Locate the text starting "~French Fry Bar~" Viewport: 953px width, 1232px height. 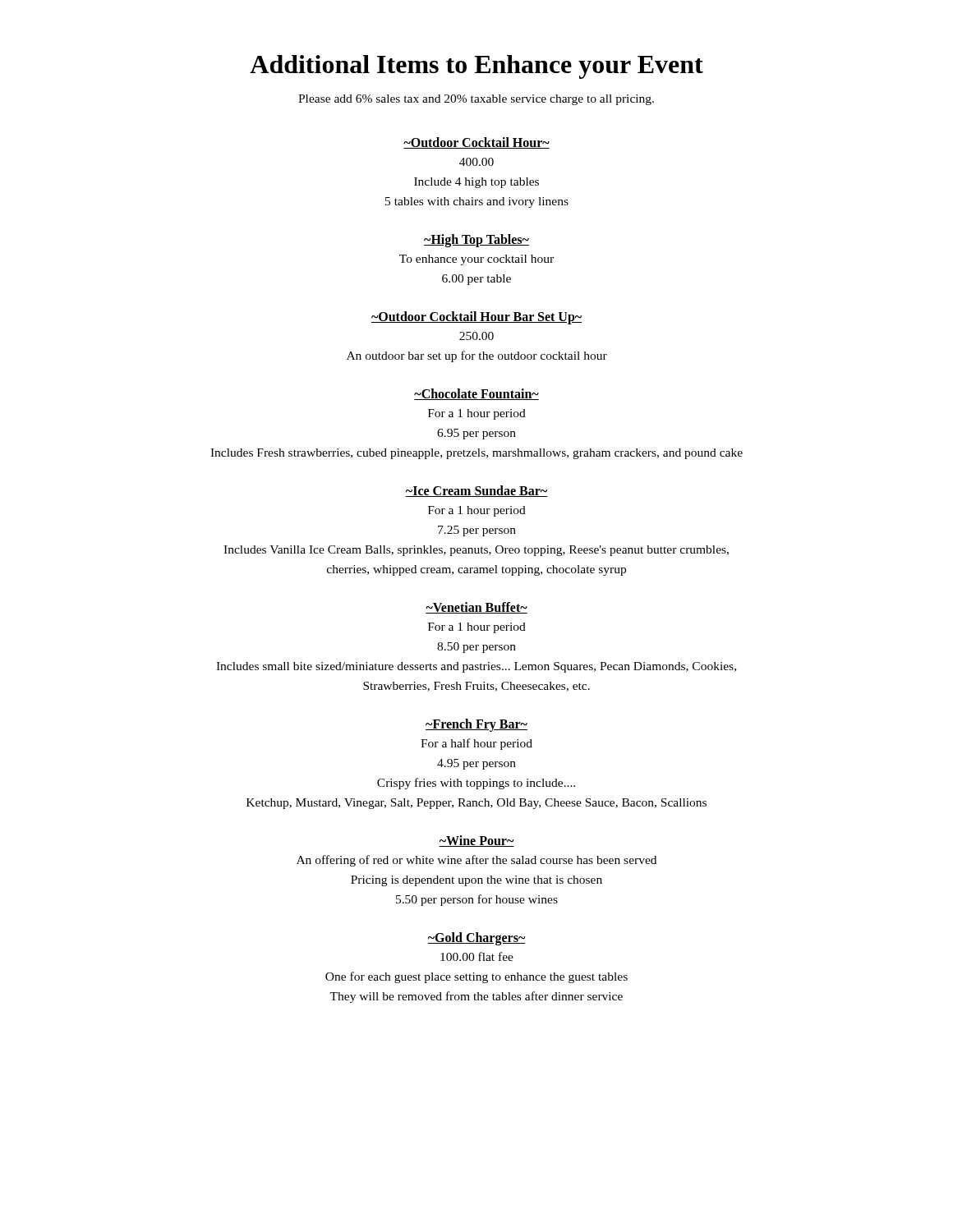(x=476, y=725)
